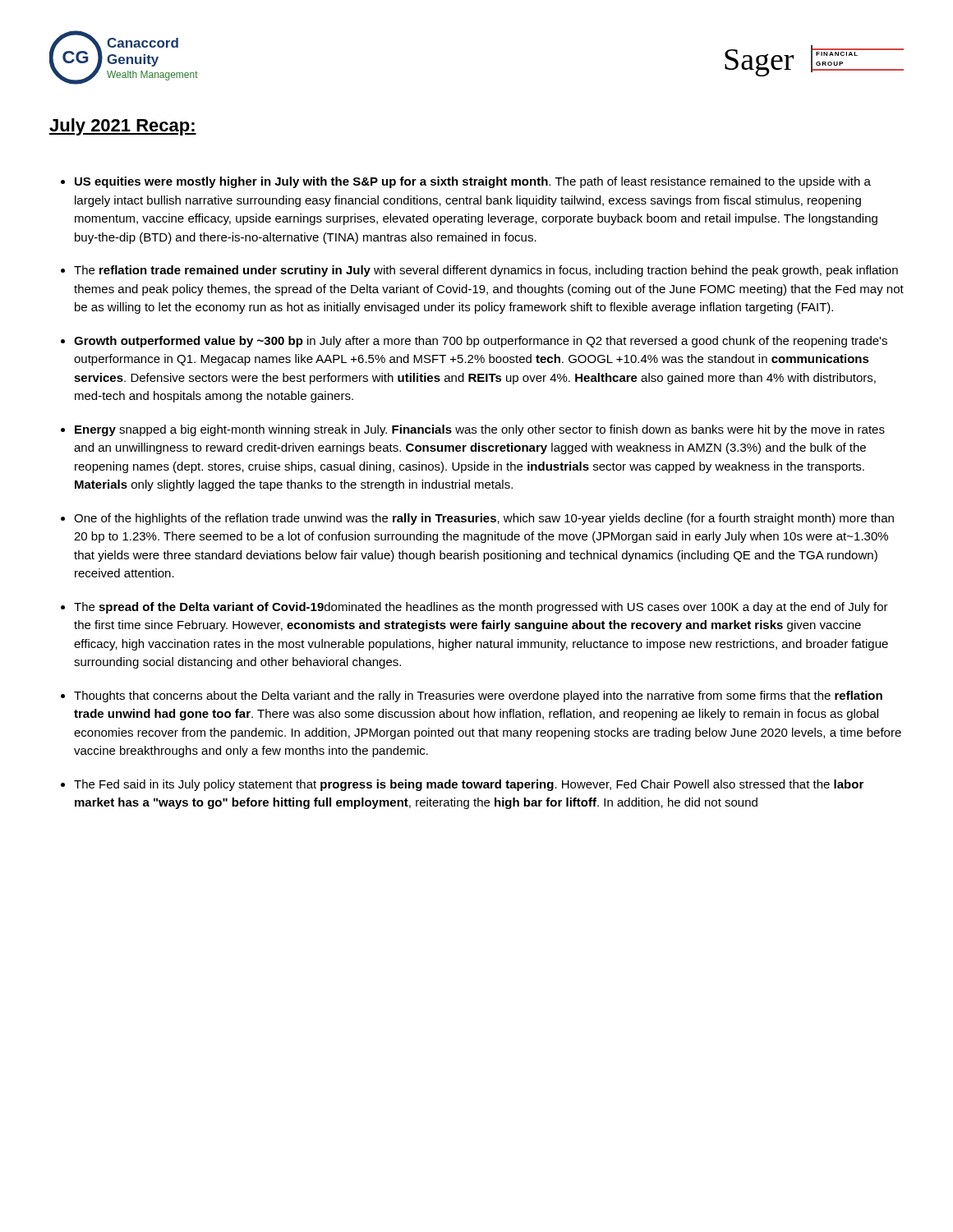Click on the list item containing "Thoughts that concerns about the Delta"
Screen dimensions: 1232x953
tap(488, 723)
